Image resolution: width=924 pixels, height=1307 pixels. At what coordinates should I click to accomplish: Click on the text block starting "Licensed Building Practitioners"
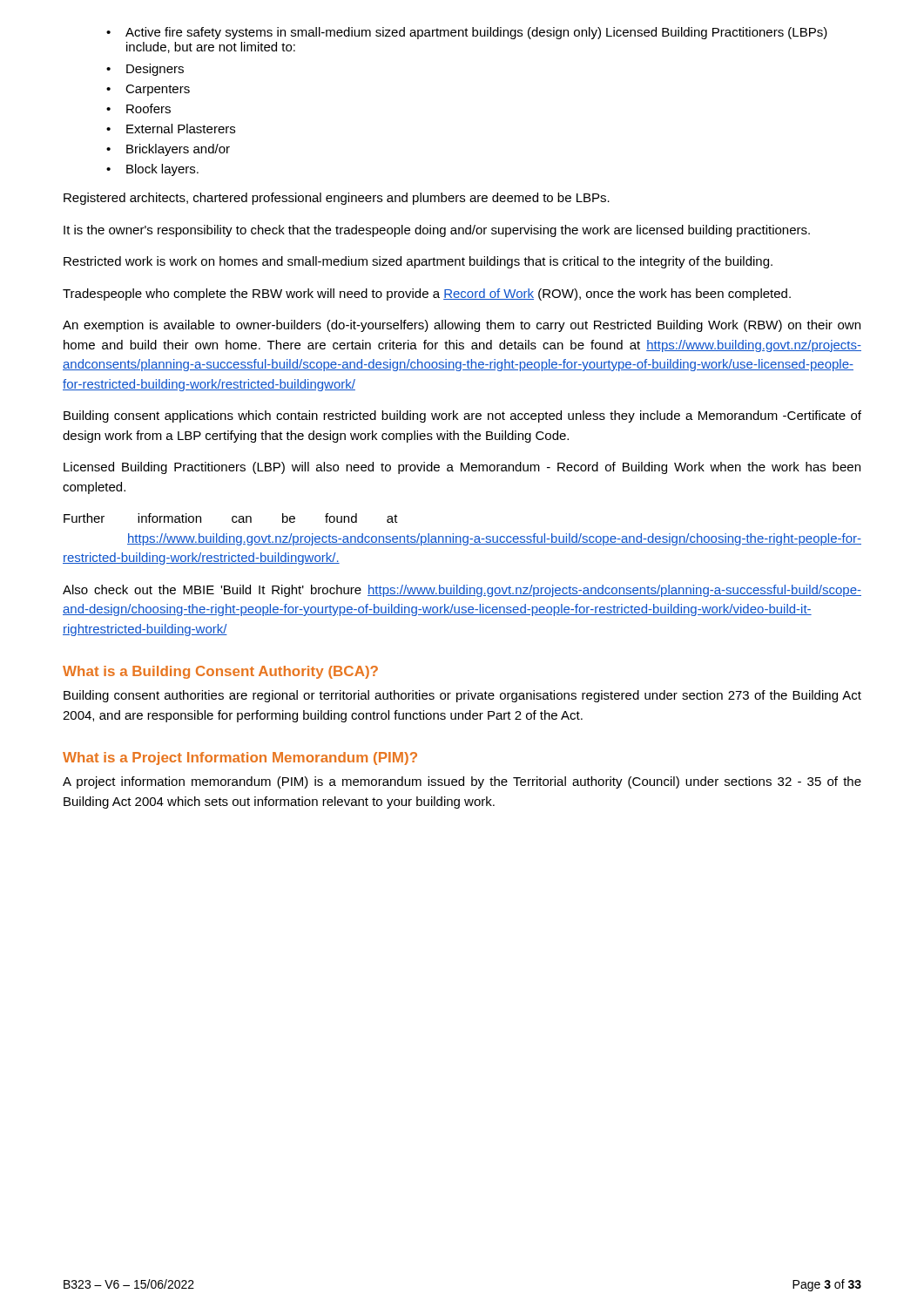pos(462,477)
